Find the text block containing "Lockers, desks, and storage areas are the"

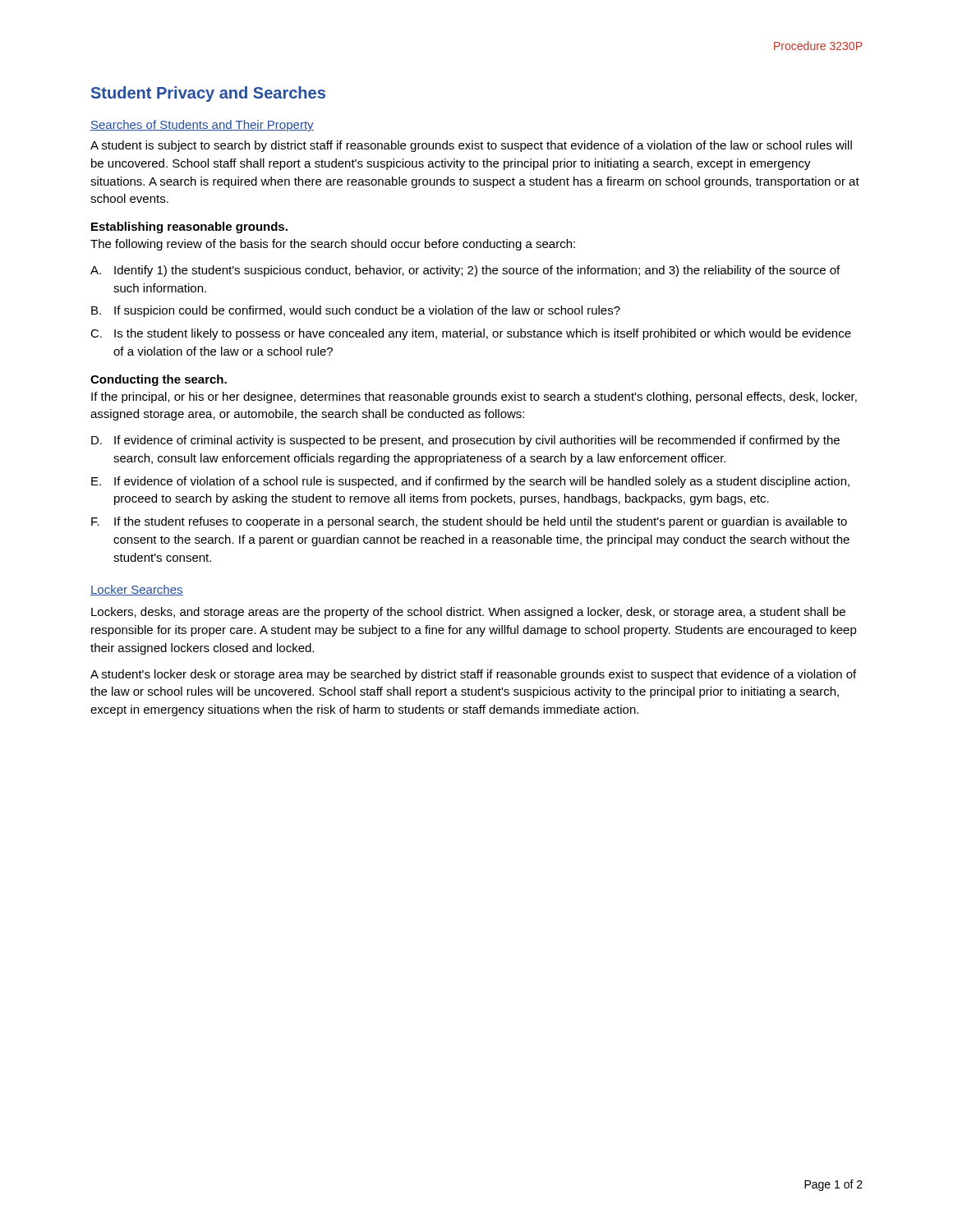[473, 630]
